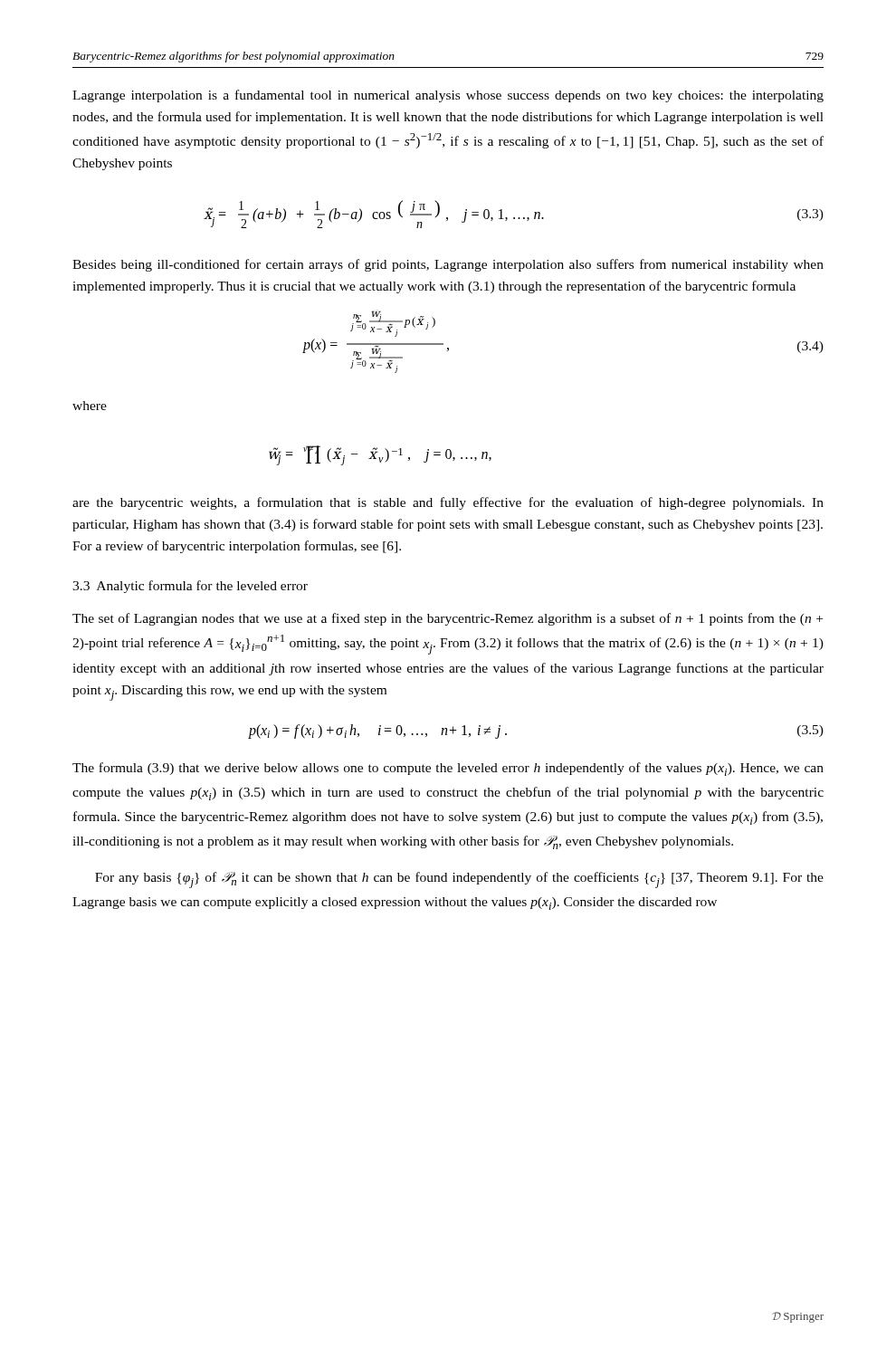Point to the passage starting "Besides being ill-conditioned for"
The width and height of the screenshot is (896, 1358).
tap(448, 275)
